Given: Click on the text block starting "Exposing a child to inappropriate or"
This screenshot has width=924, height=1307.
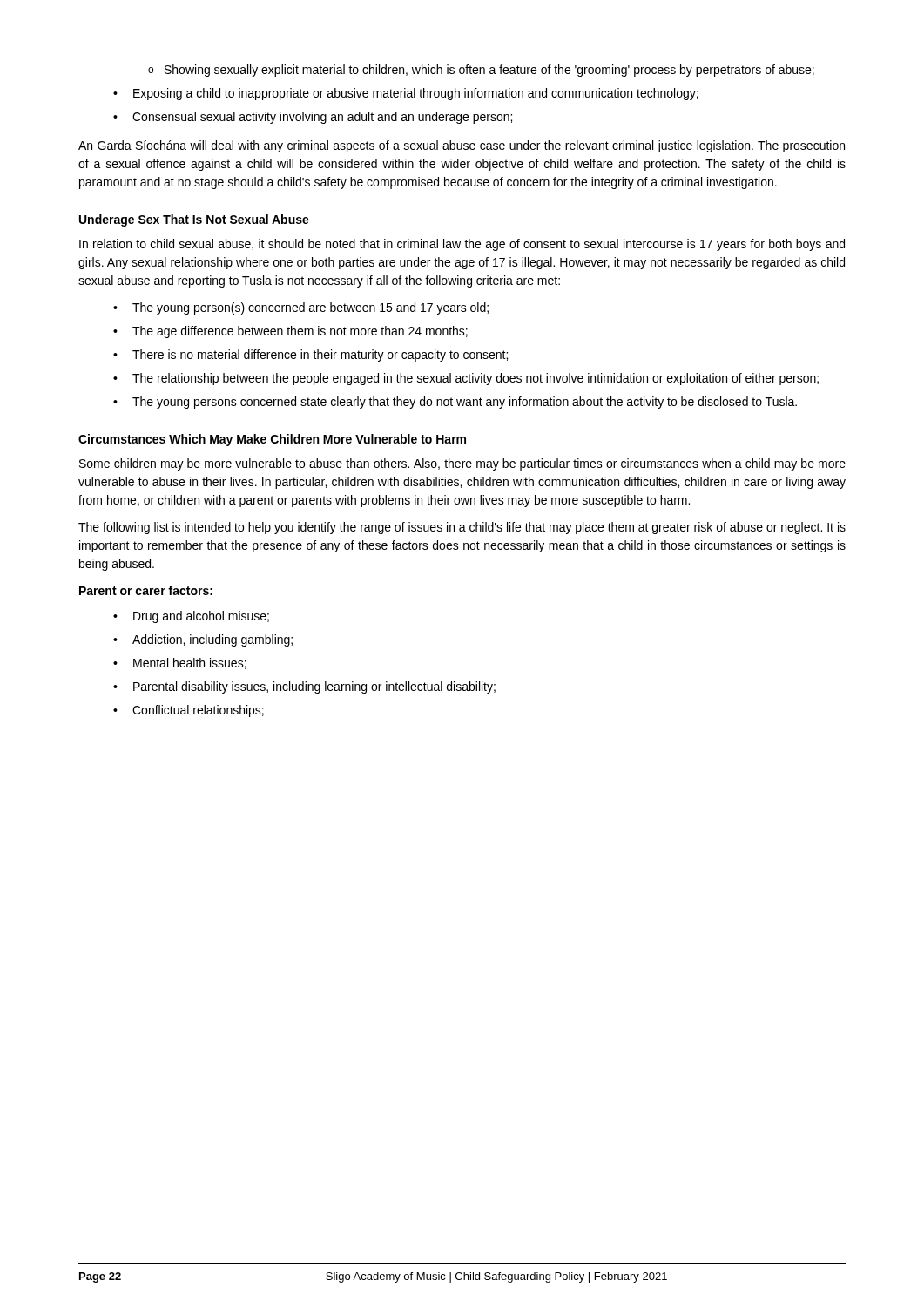Looking at the screenshot, I should [416, 93].
